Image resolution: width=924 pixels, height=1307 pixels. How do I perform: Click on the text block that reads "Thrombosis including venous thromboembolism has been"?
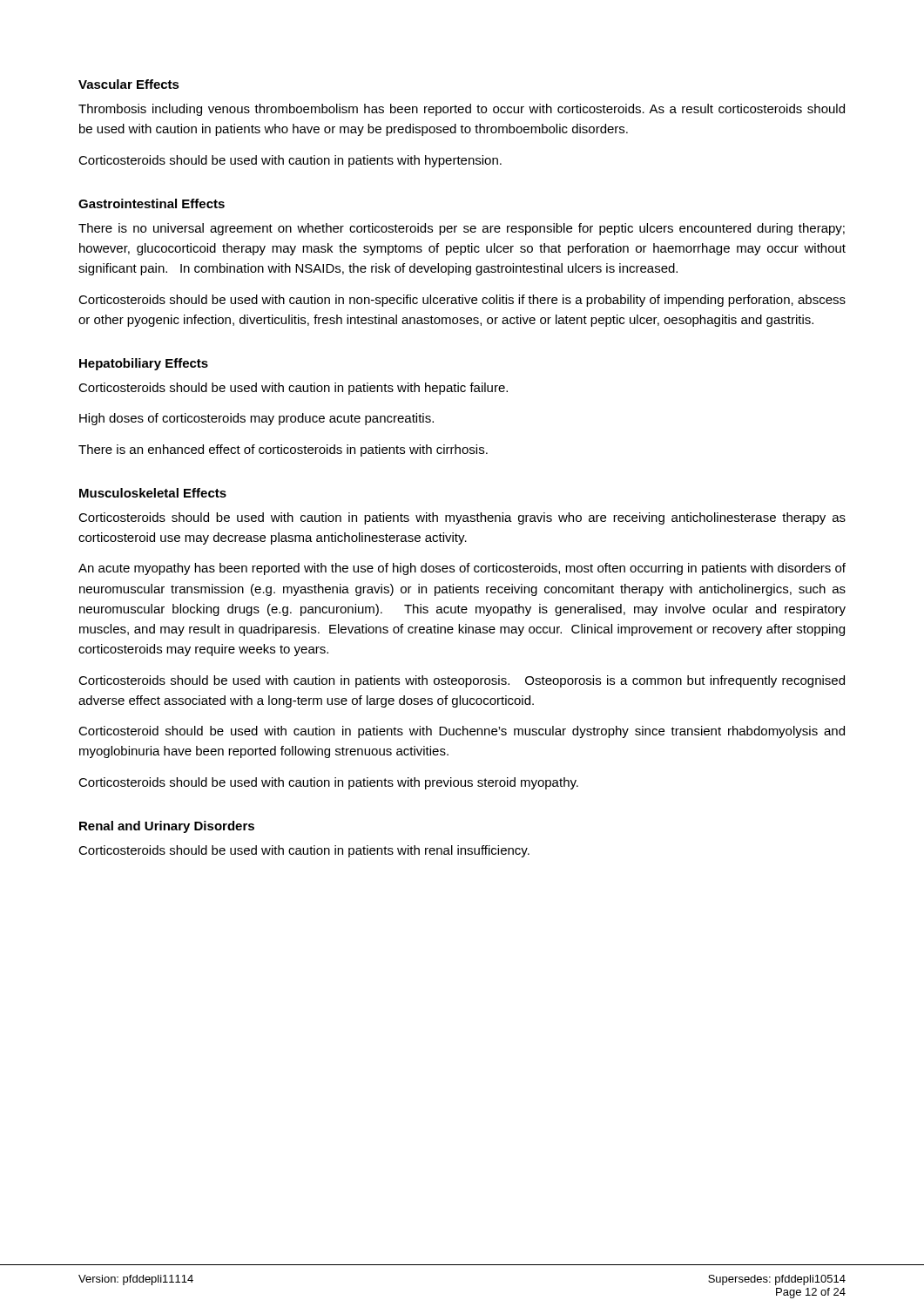point(462,119)
